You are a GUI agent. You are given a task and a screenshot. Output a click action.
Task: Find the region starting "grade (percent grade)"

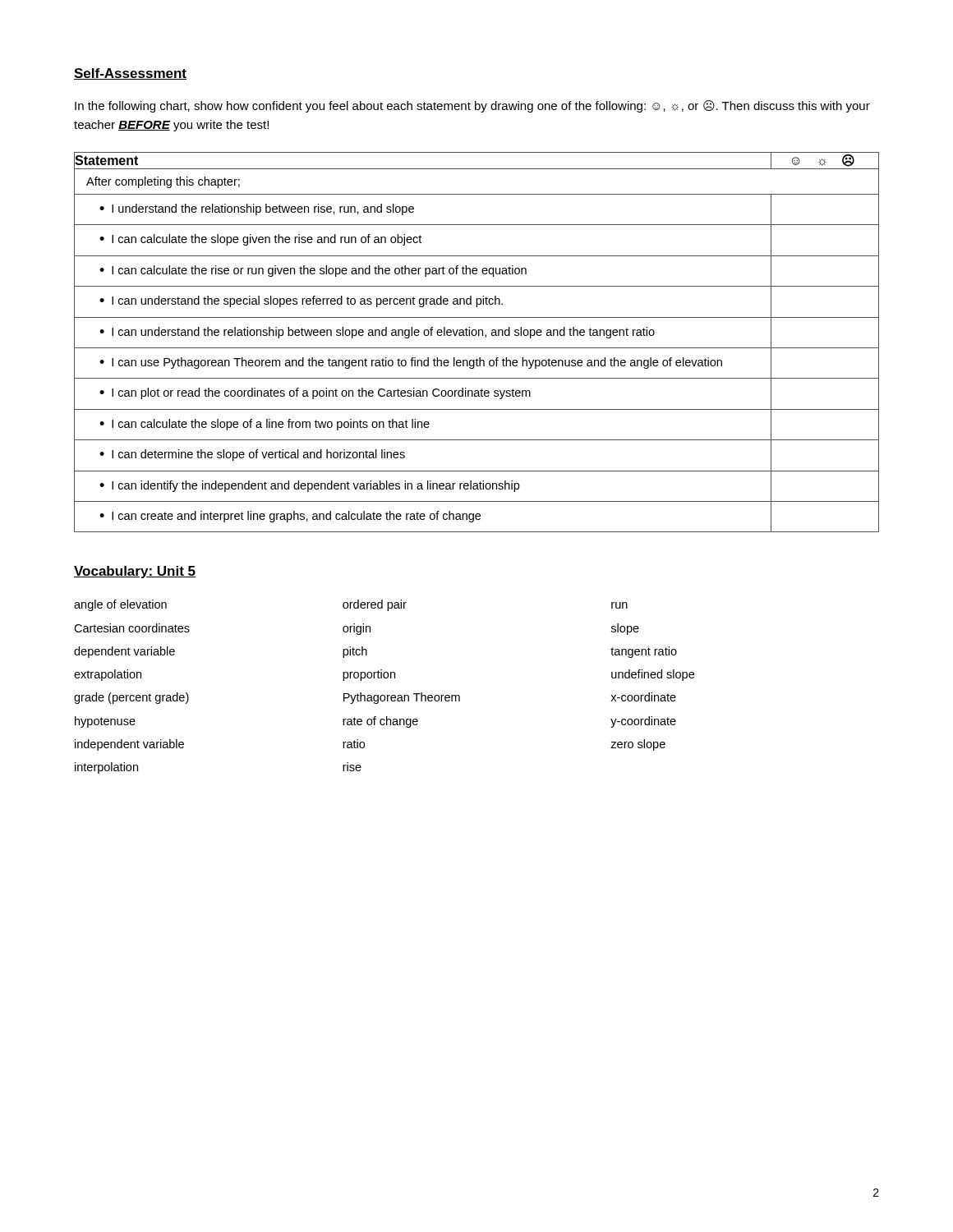pos(132,698)
